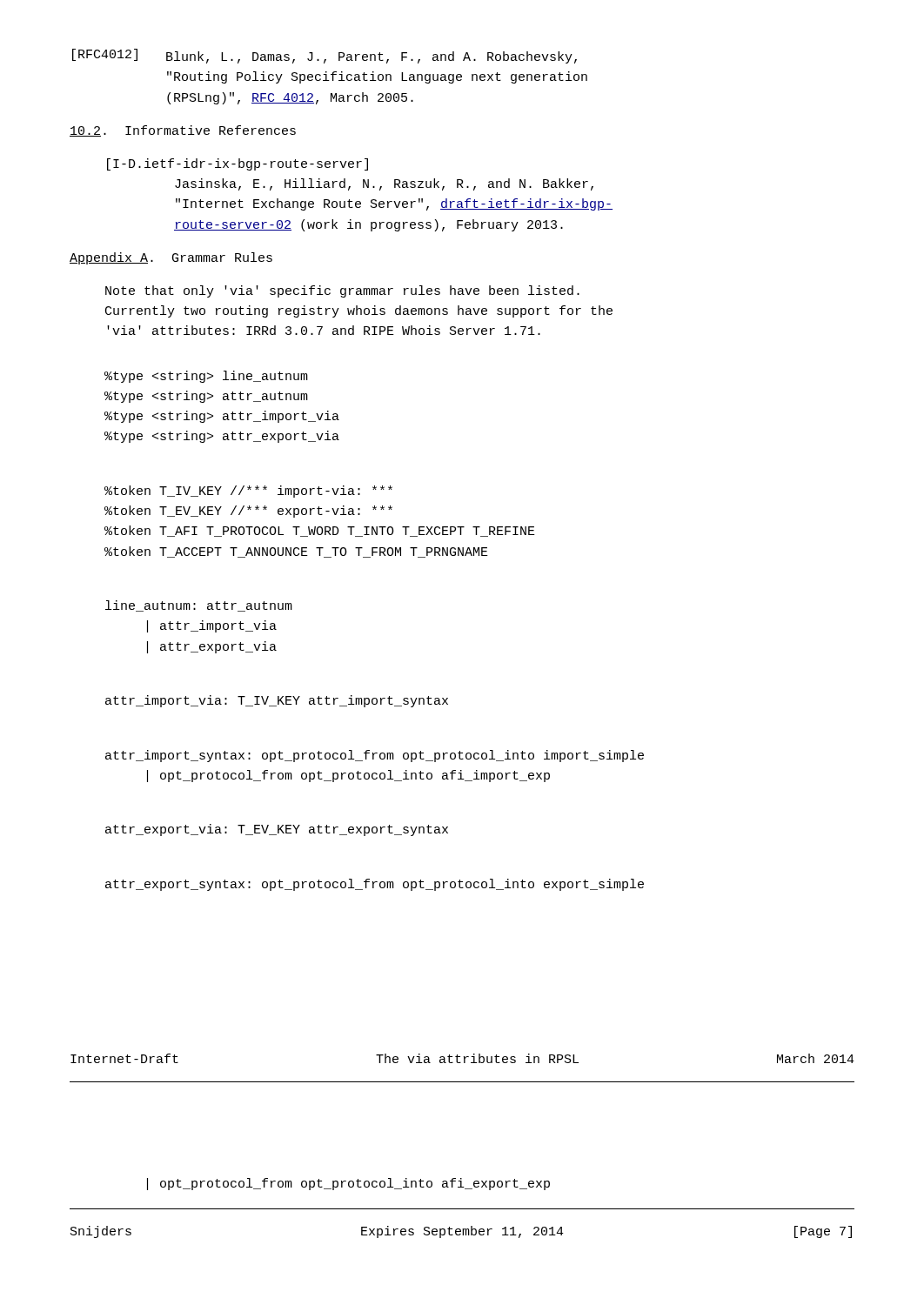Viewport: 924px width, 1305px height.
Task: Click on the text that reads "line_autnum: attr_autnum | attr_import_via | attr_export_via"
Action: click(198, 637)
